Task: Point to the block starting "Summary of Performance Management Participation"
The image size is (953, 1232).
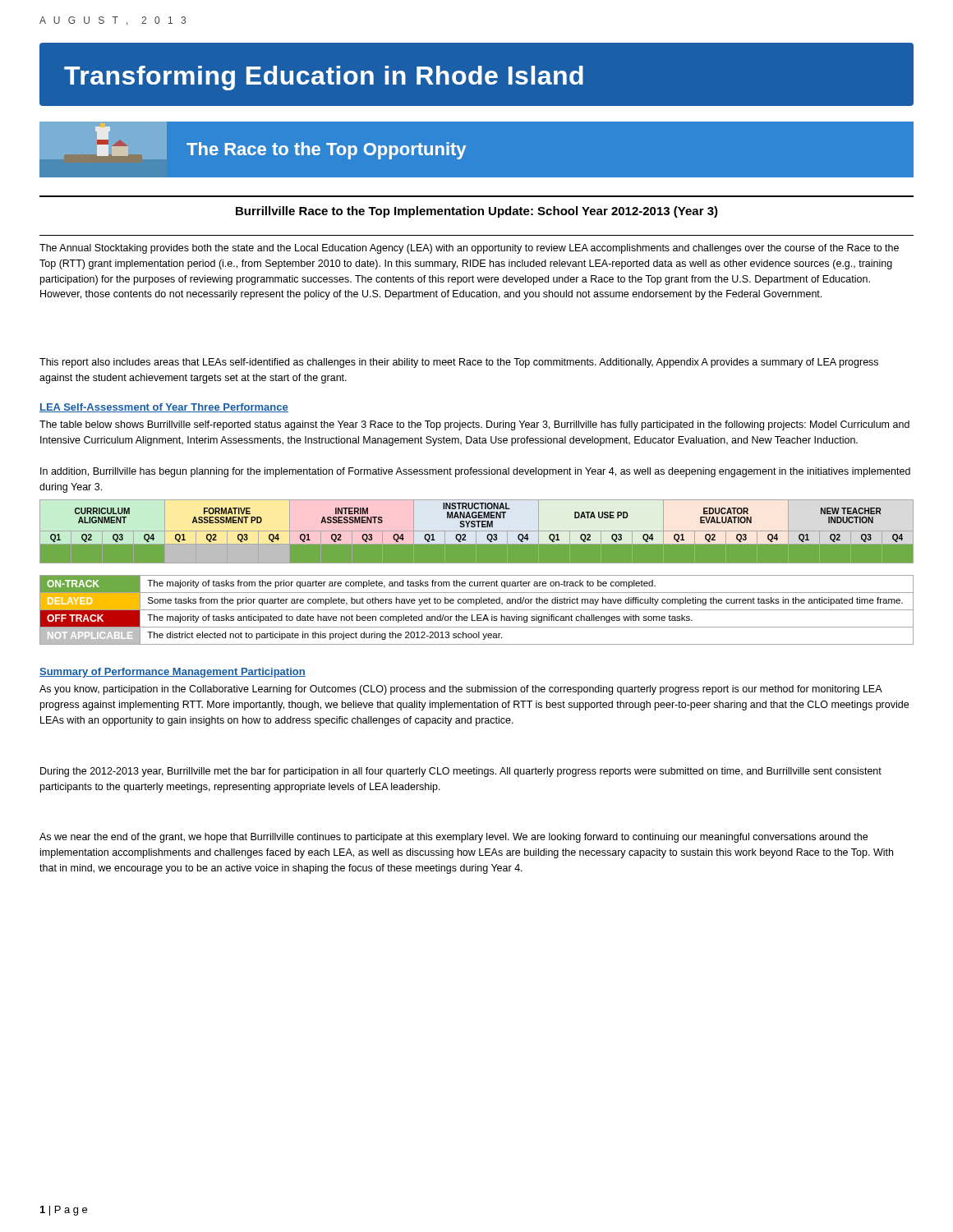Action: (172, 671)
